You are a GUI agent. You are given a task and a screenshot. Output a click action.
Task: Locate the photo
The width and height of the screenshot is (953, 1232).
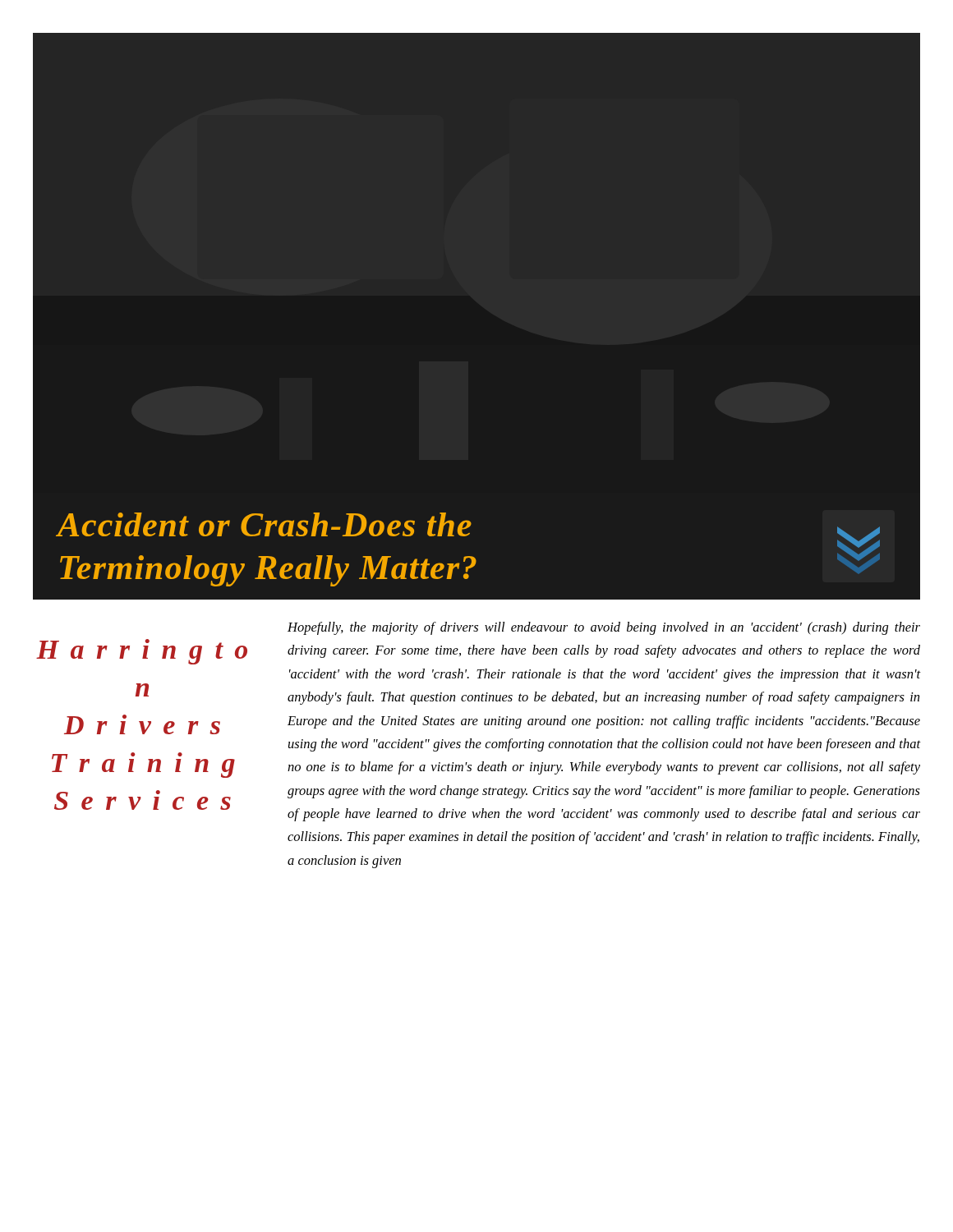476,263
